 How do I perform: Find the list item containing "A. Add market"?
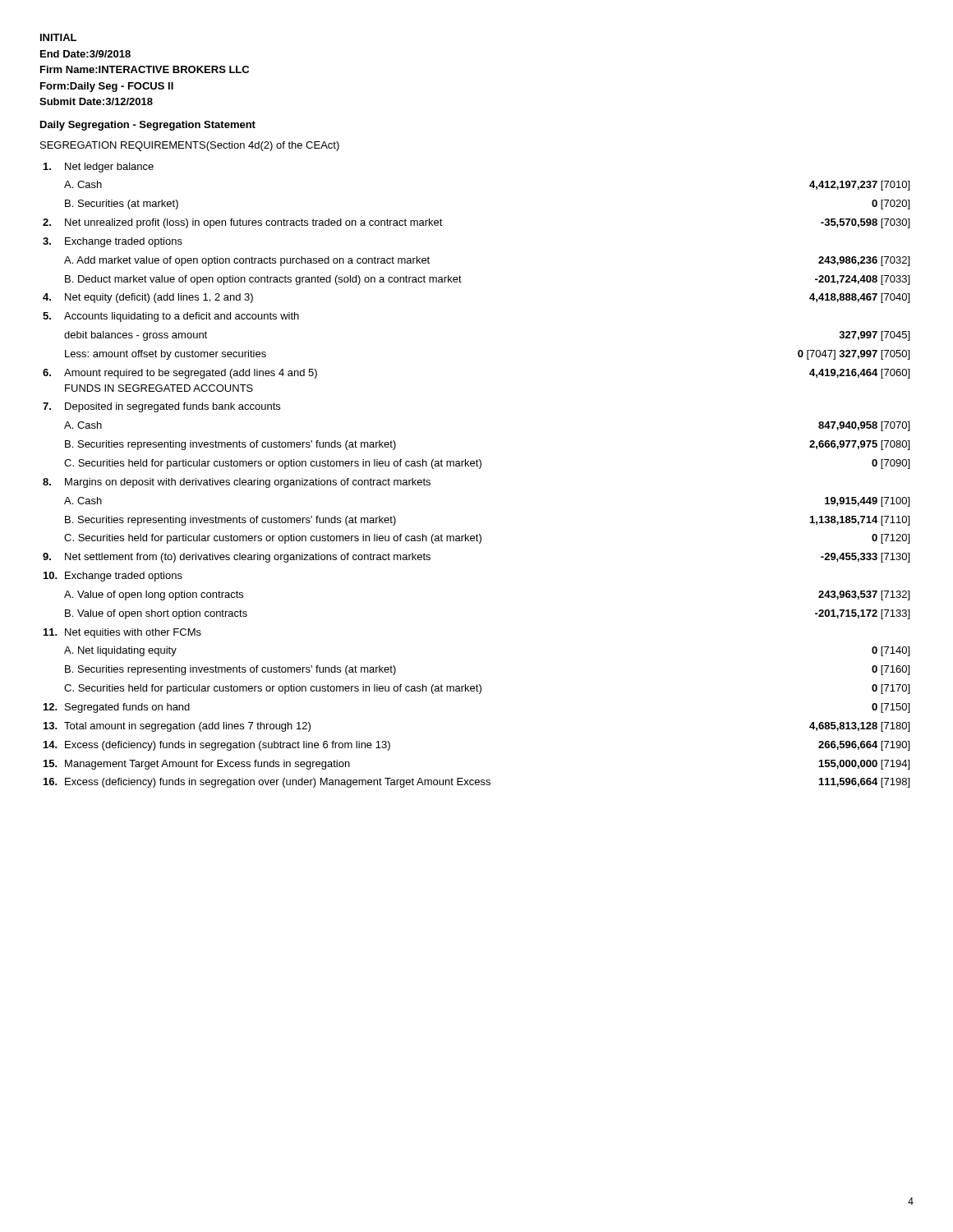246,261
